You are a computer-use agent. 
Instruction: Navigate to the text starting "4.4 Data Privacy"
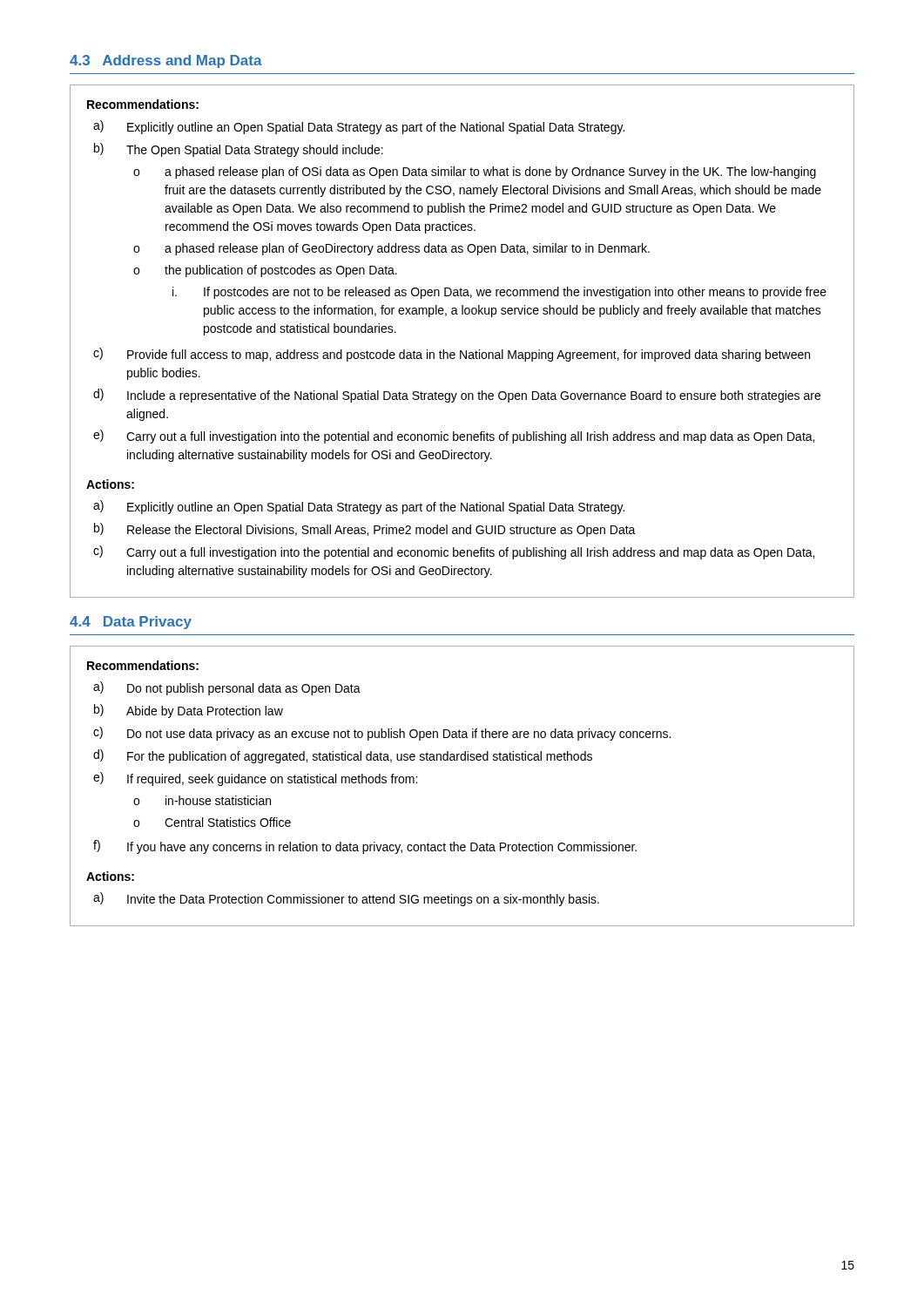click(131, 622)
